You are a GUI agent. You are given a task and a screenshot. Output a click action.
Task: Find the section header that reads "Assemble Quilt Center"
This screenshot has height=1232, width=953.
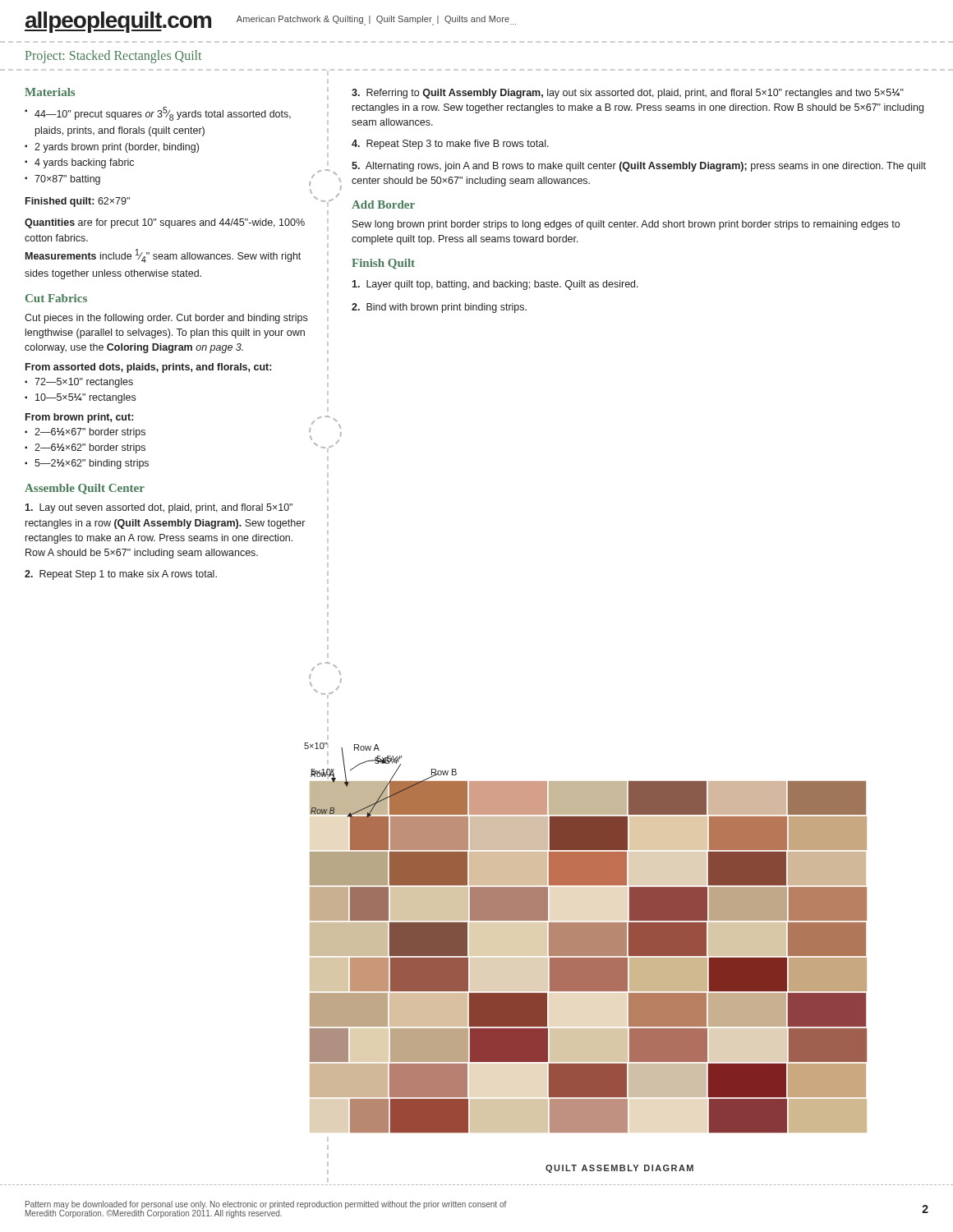(x=85, y=488)
